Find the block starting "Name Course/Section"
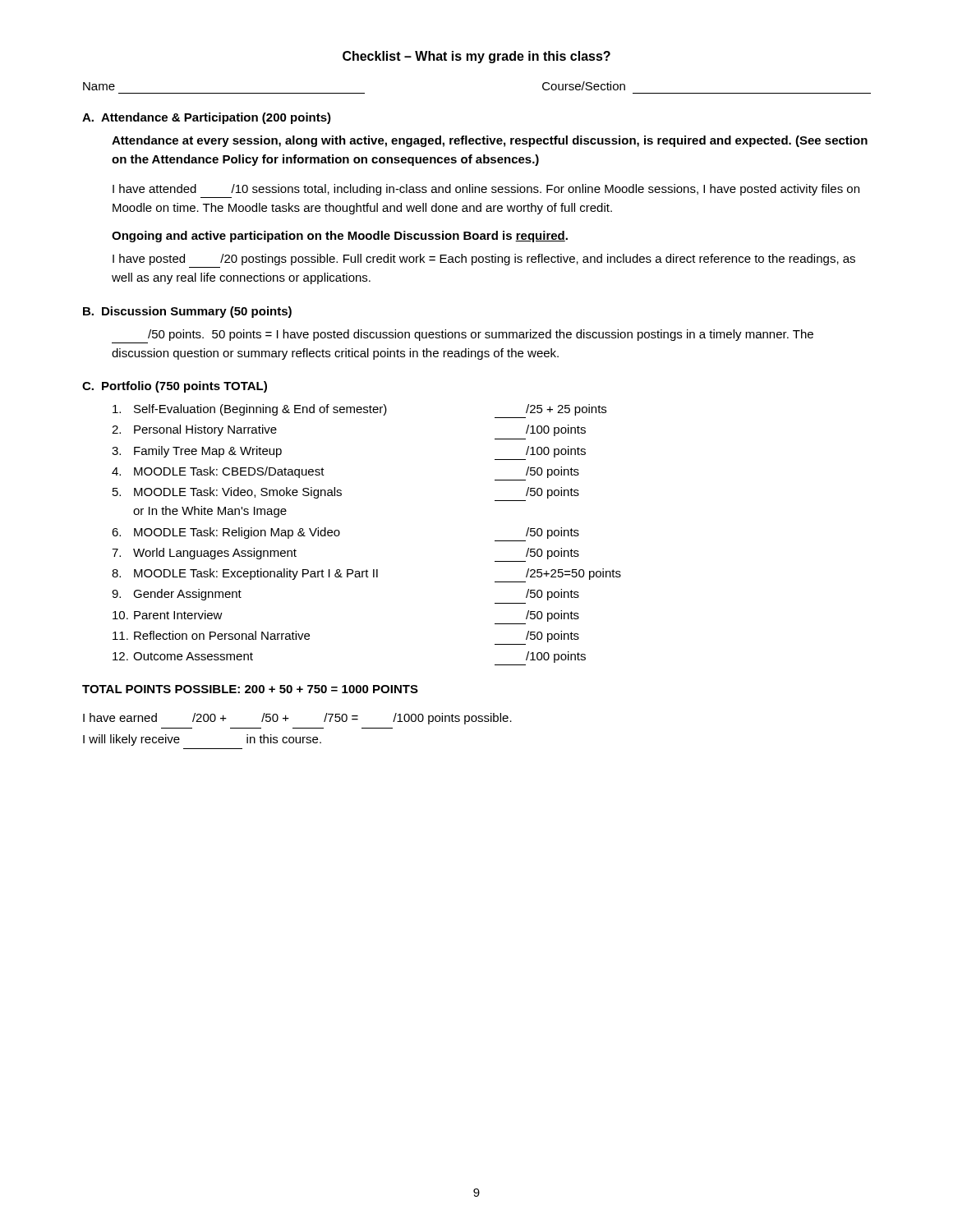Screen dimensions: 1232x953 click(x=103, y=86)
